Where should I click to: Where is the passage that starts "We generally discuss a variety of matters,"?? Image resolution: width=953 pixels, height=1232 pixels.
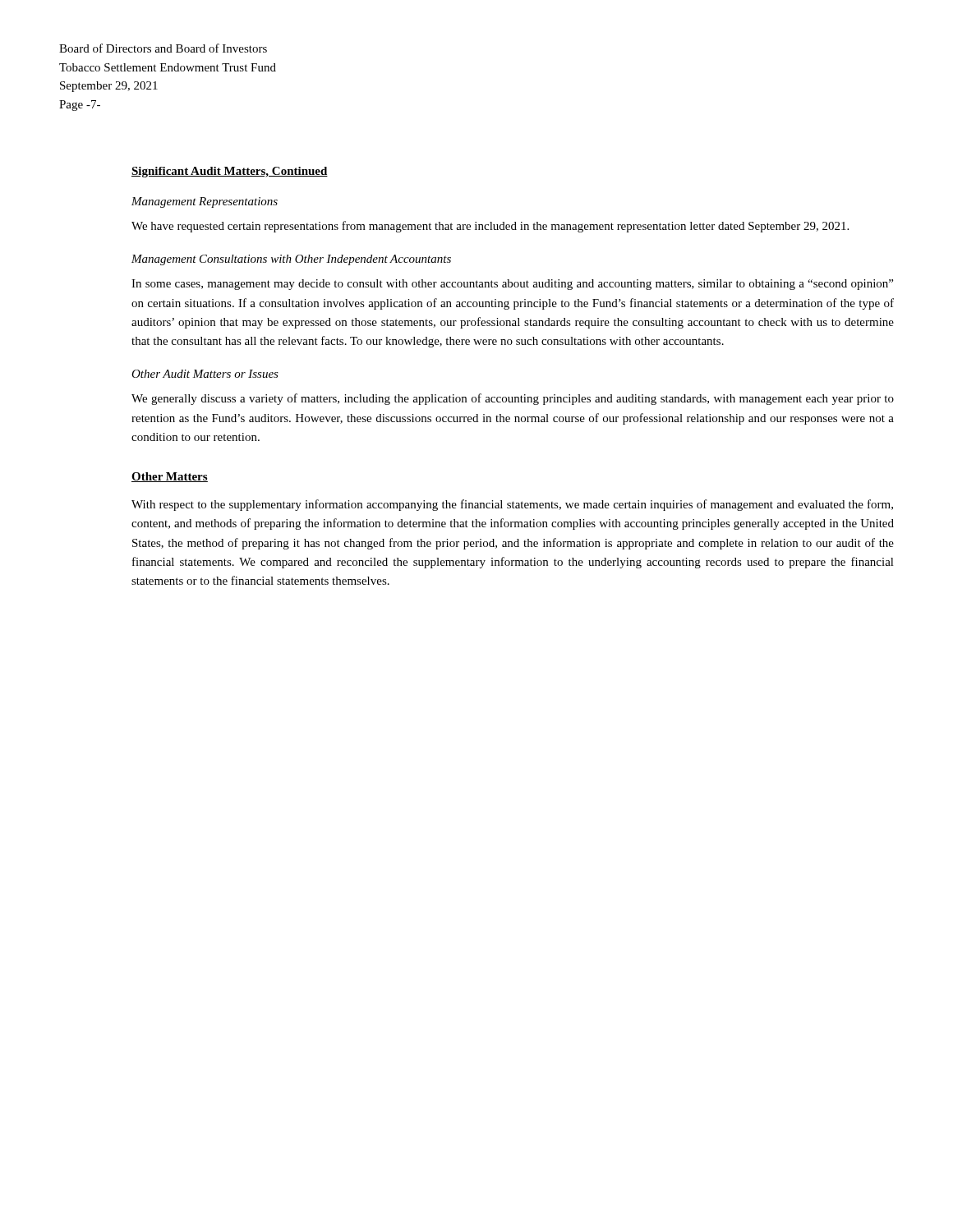(x=513, y=418)
